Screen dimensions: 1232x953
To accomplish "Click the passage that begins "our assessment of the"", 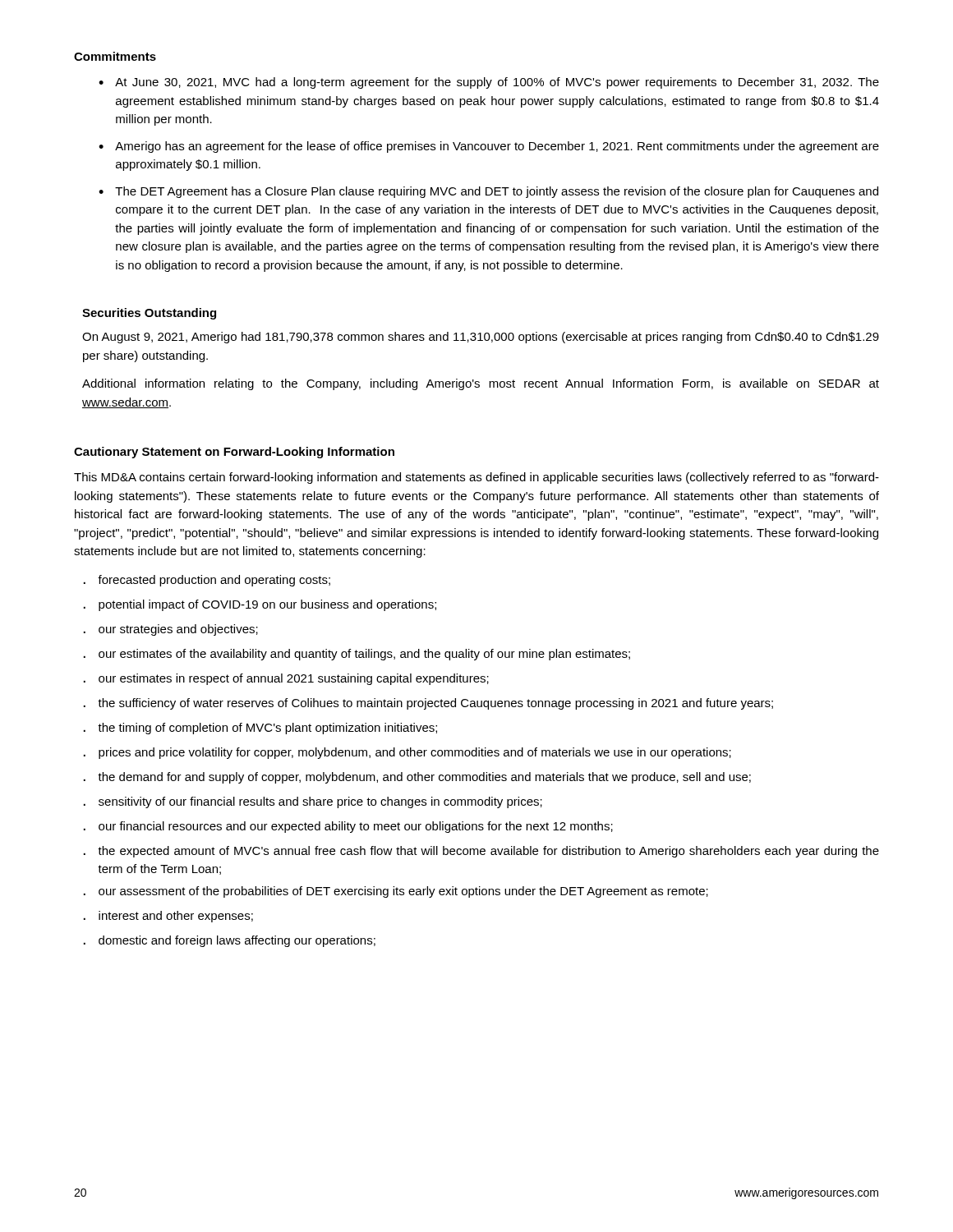I will [489, 891].
